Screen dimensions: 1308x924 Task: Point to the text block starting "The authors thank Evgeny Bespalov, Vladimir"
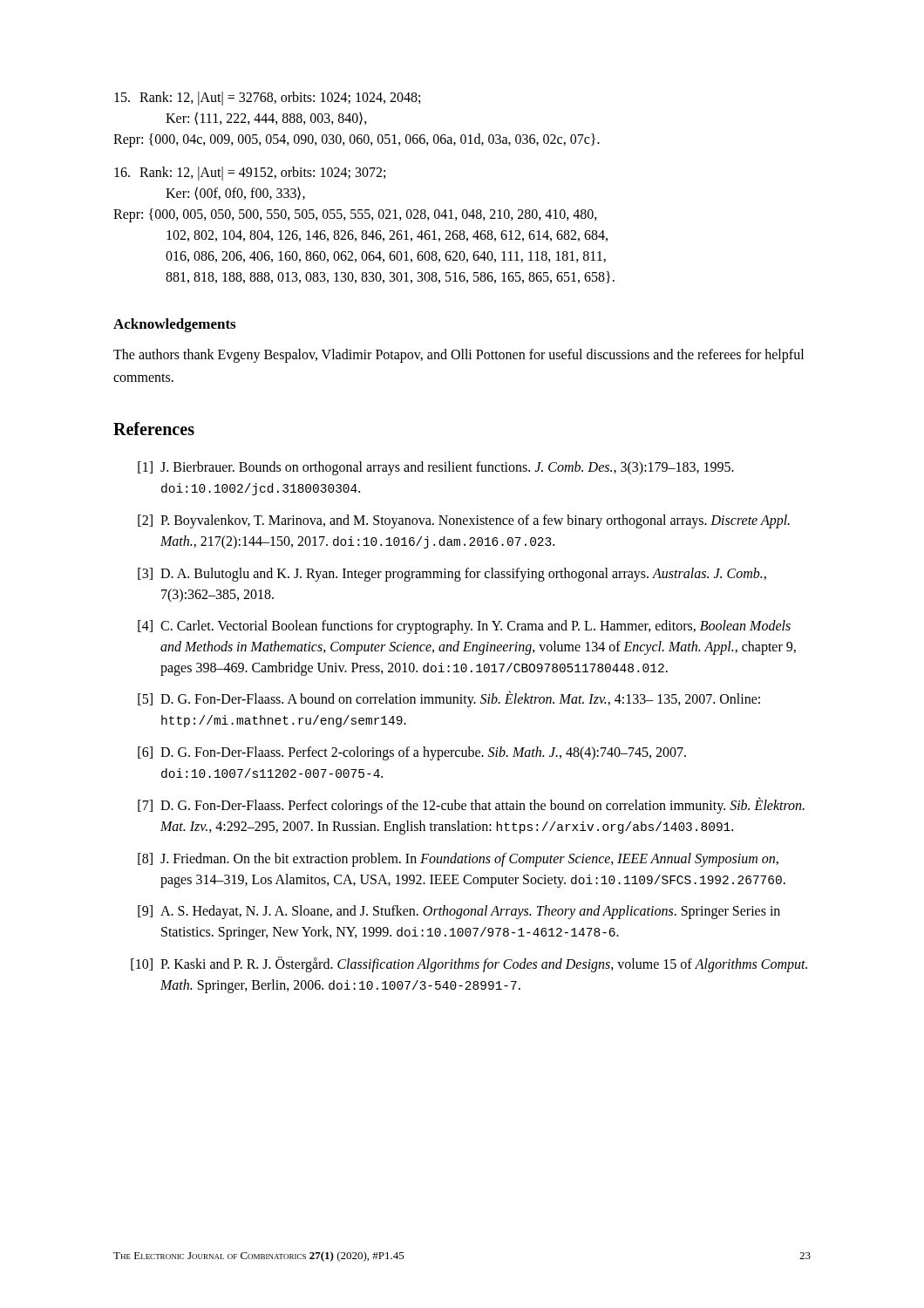point(459,366)
